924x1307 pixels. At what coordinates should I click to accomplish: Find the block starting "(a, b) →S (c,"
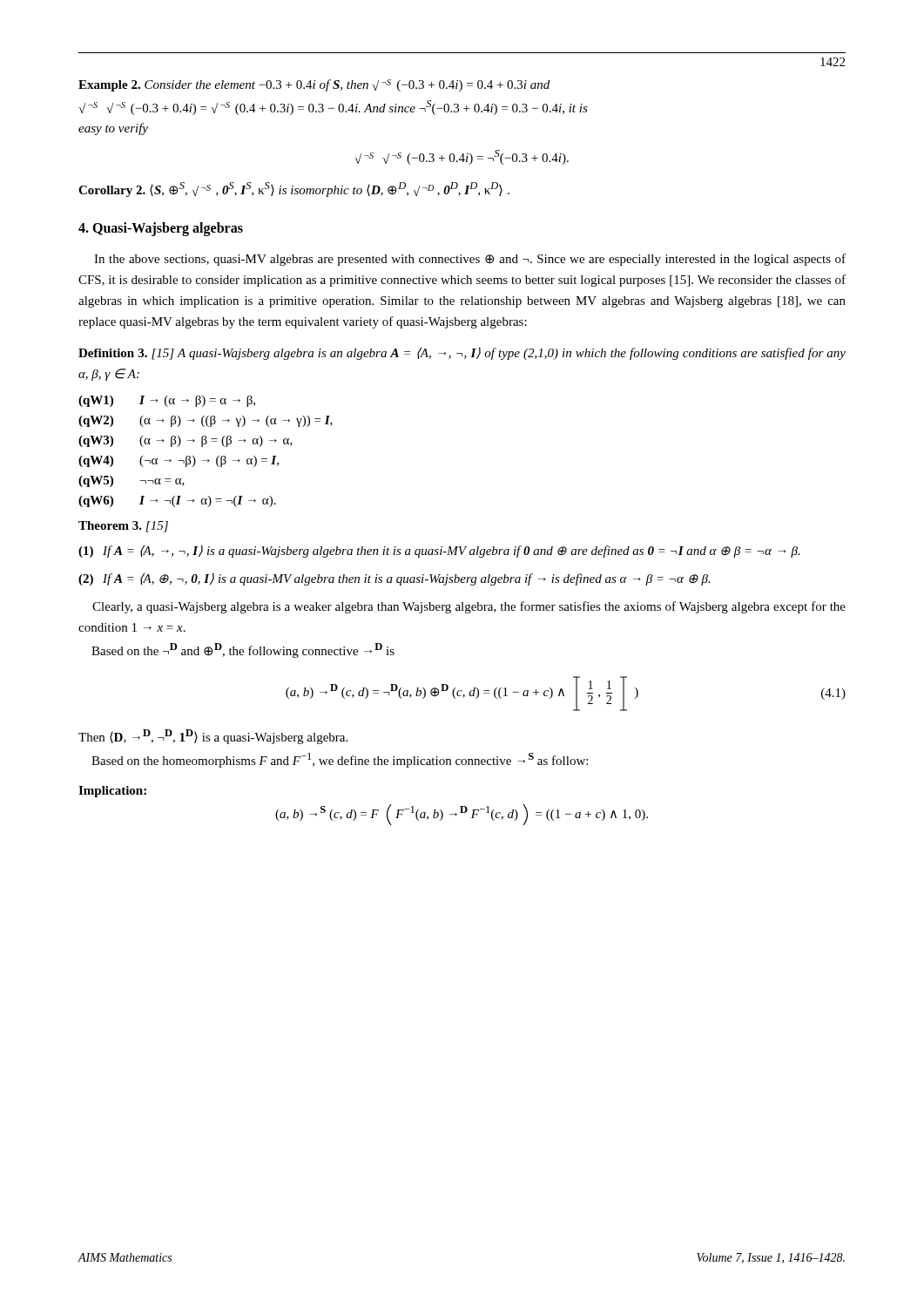point(462,814)
